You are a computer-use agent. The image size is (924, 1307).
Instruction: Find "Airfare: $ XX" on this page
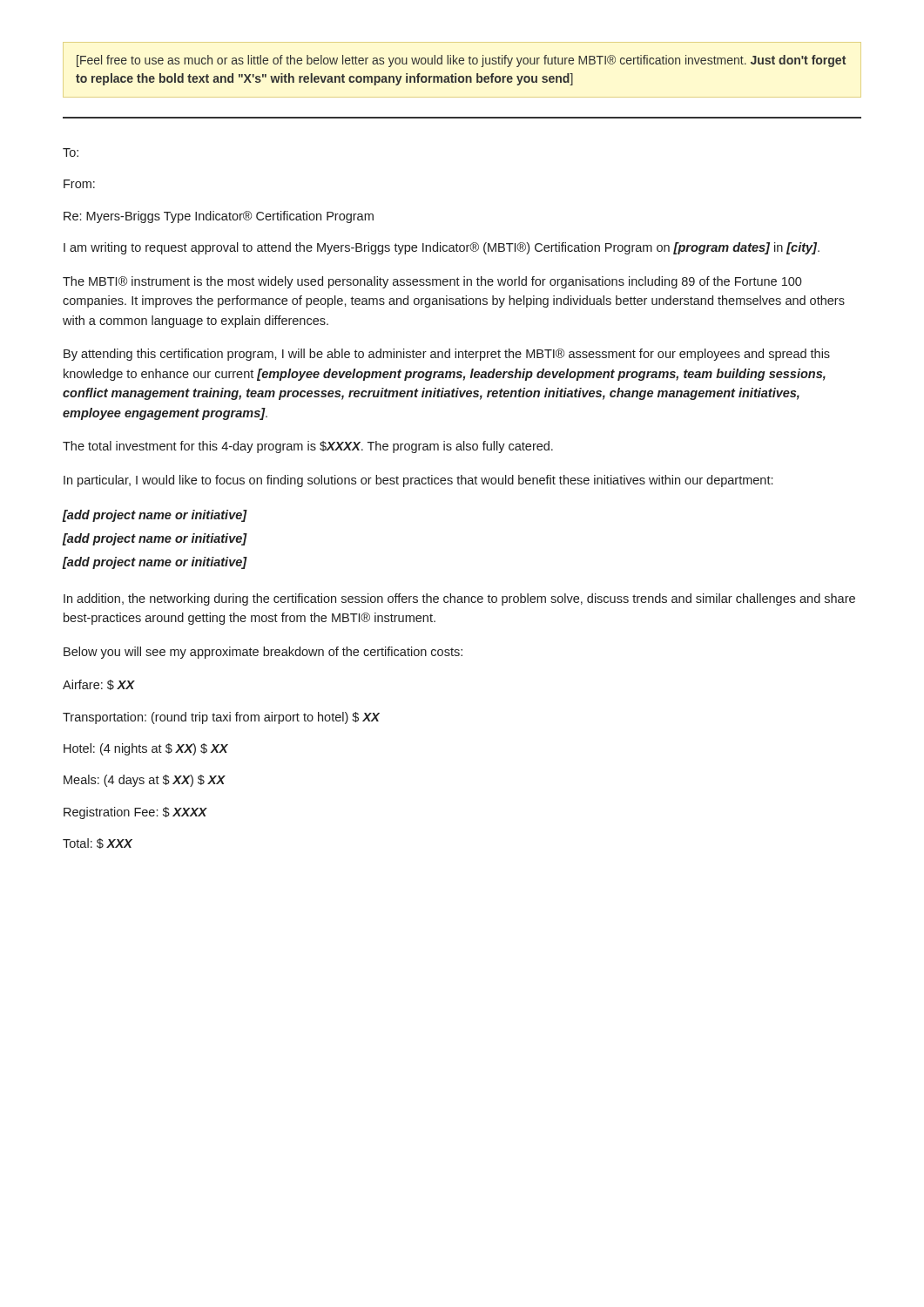pyautogui.click(x=98, y=685)
